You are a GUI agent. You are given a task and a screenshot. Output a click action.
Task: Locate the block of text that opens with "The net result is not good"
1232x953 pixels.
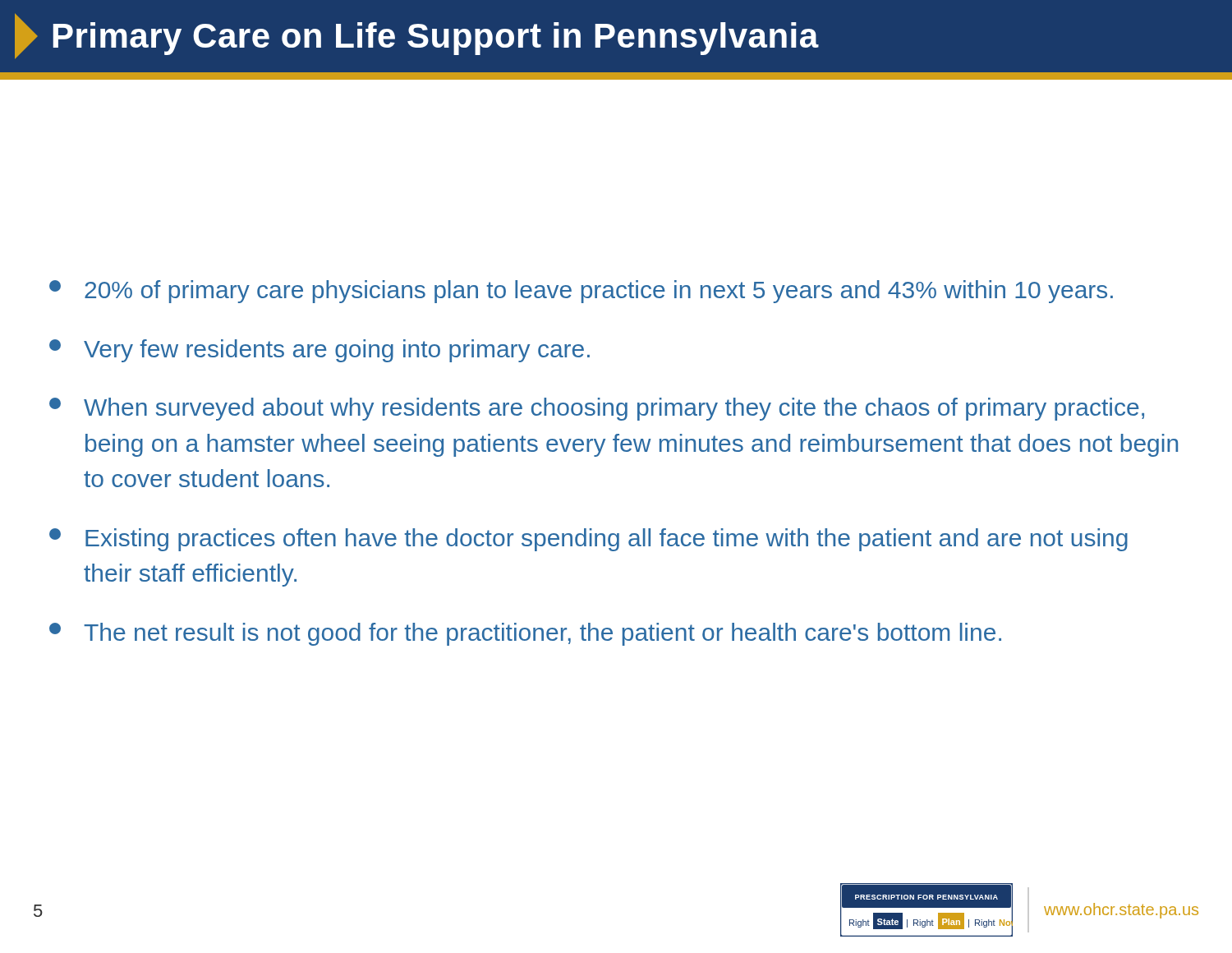526,632
